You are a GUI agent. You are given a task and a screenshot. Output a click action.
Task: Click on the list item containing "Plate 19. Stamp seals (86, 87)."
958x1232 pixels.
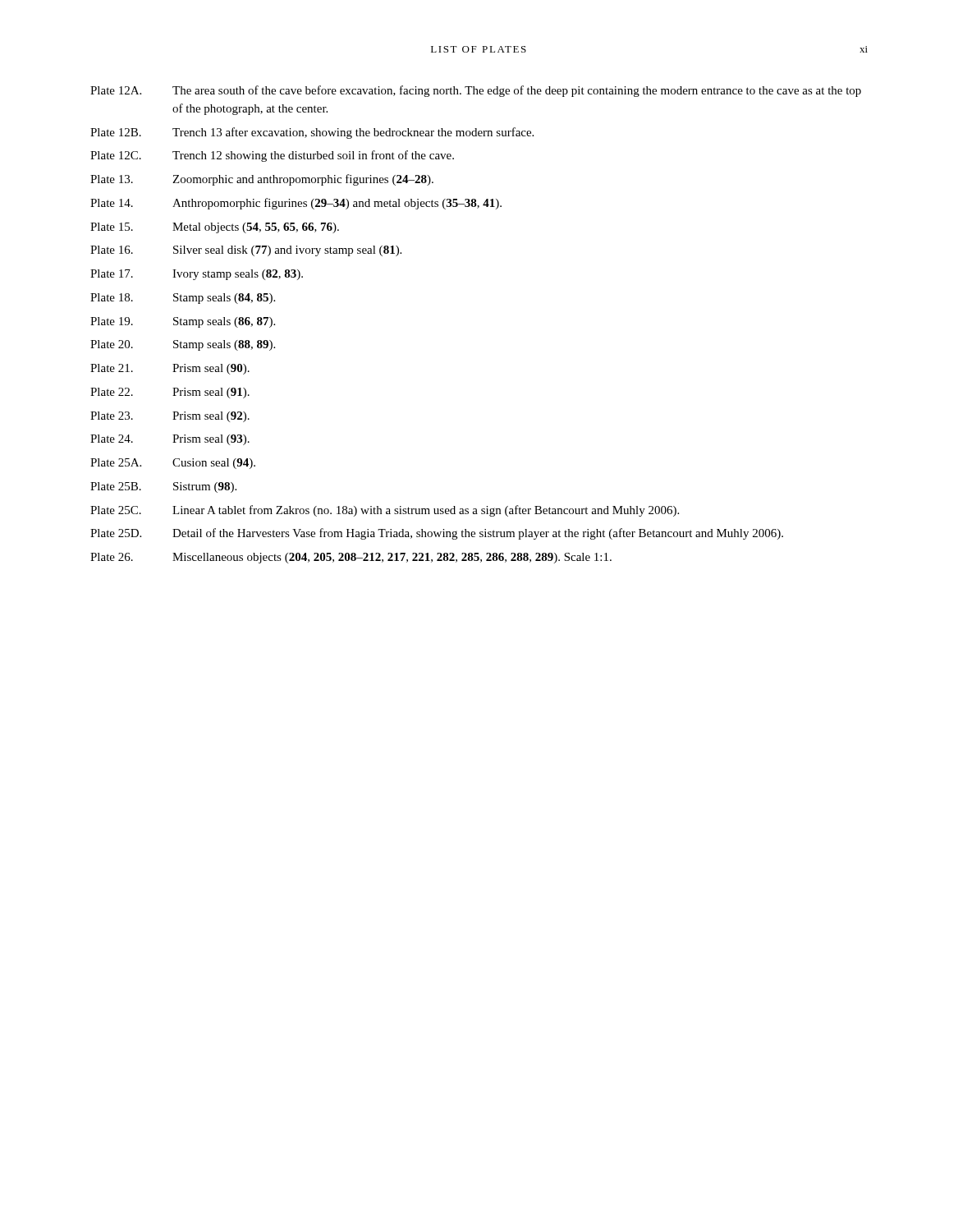tap(183, 321)
